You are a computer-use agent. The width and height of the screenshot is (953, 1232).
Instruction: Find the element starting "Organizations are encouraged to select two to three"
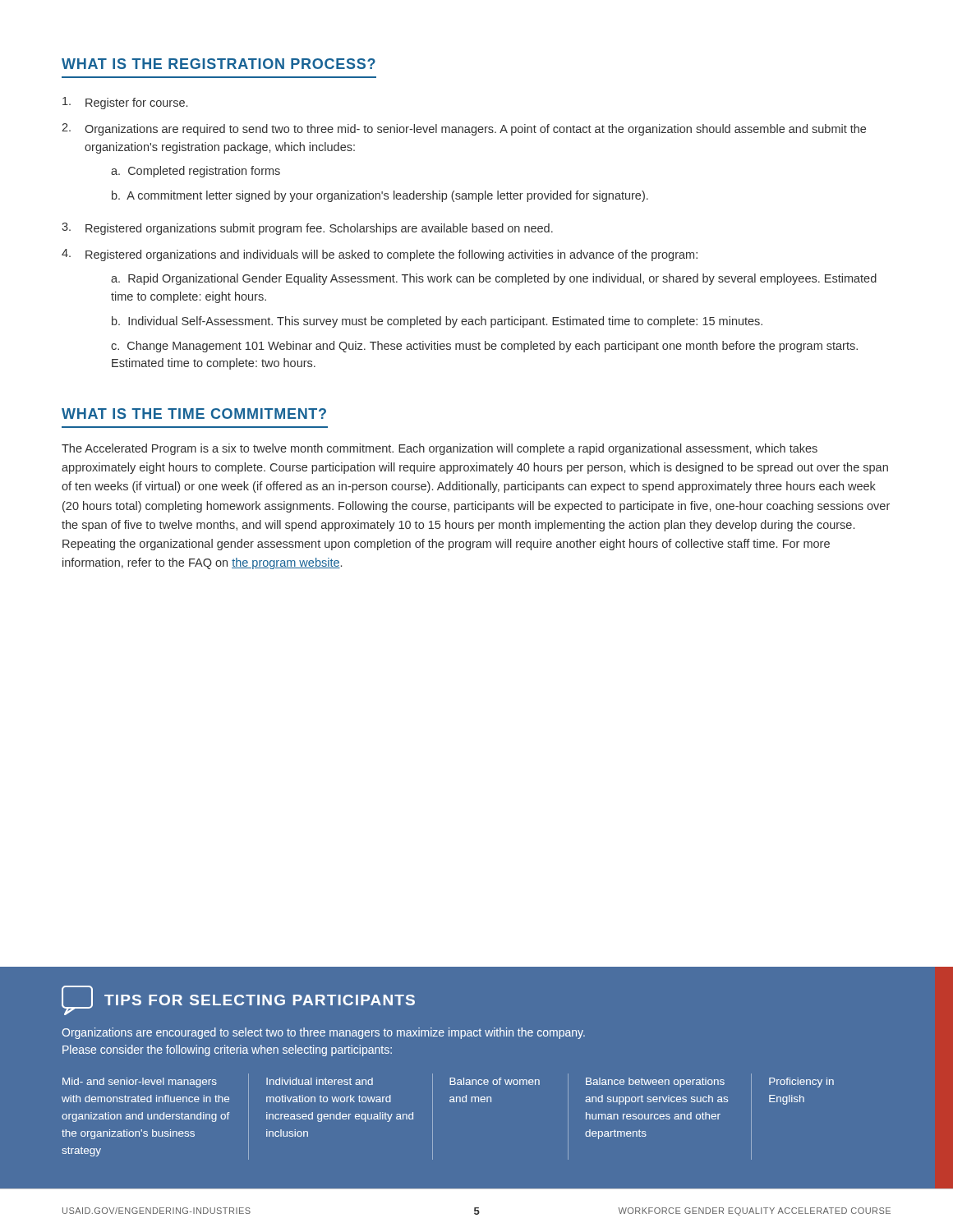pos(324,1041)
